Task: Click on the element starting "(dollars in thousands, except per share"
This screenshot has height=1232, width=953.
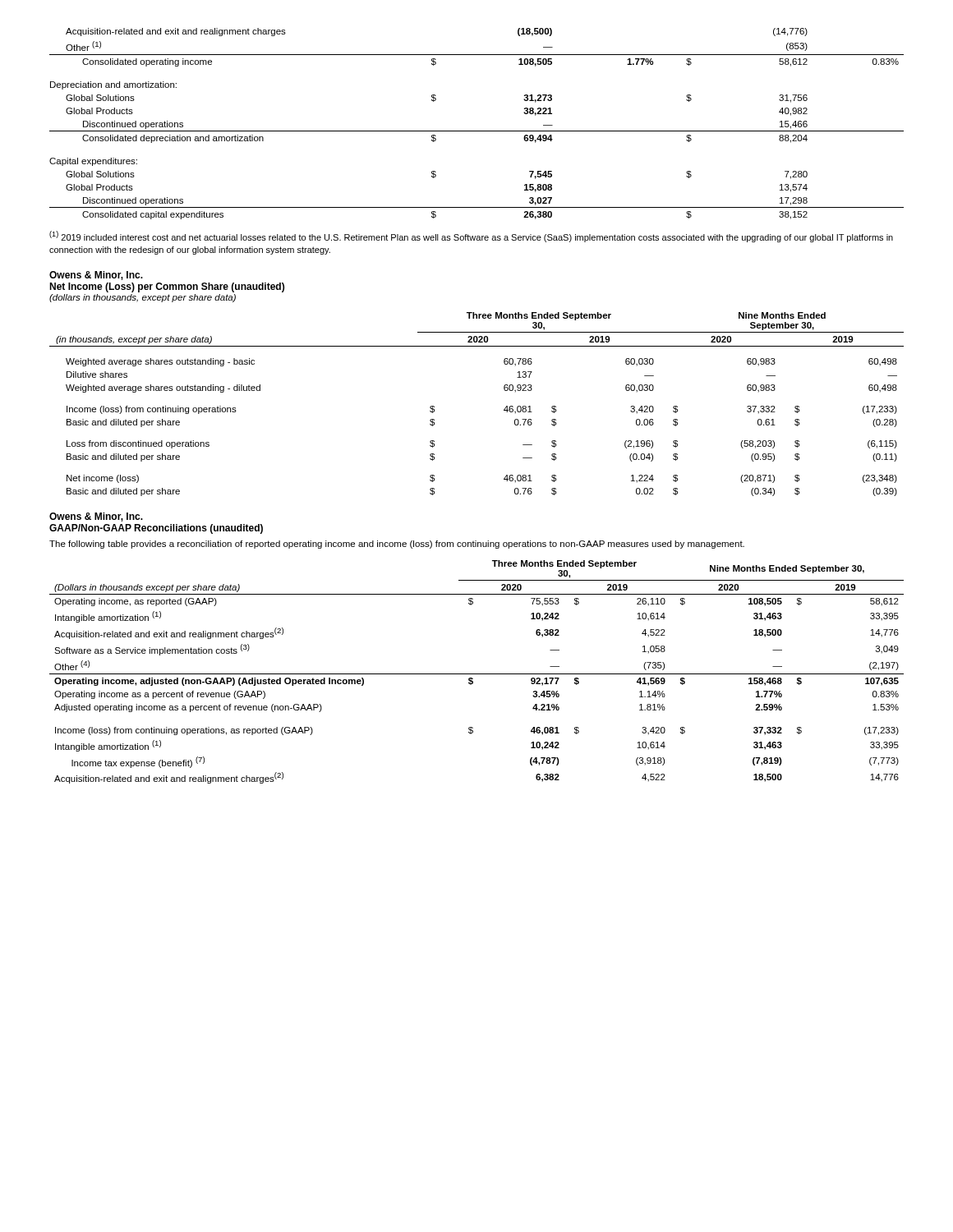Action: pos(143,298)
